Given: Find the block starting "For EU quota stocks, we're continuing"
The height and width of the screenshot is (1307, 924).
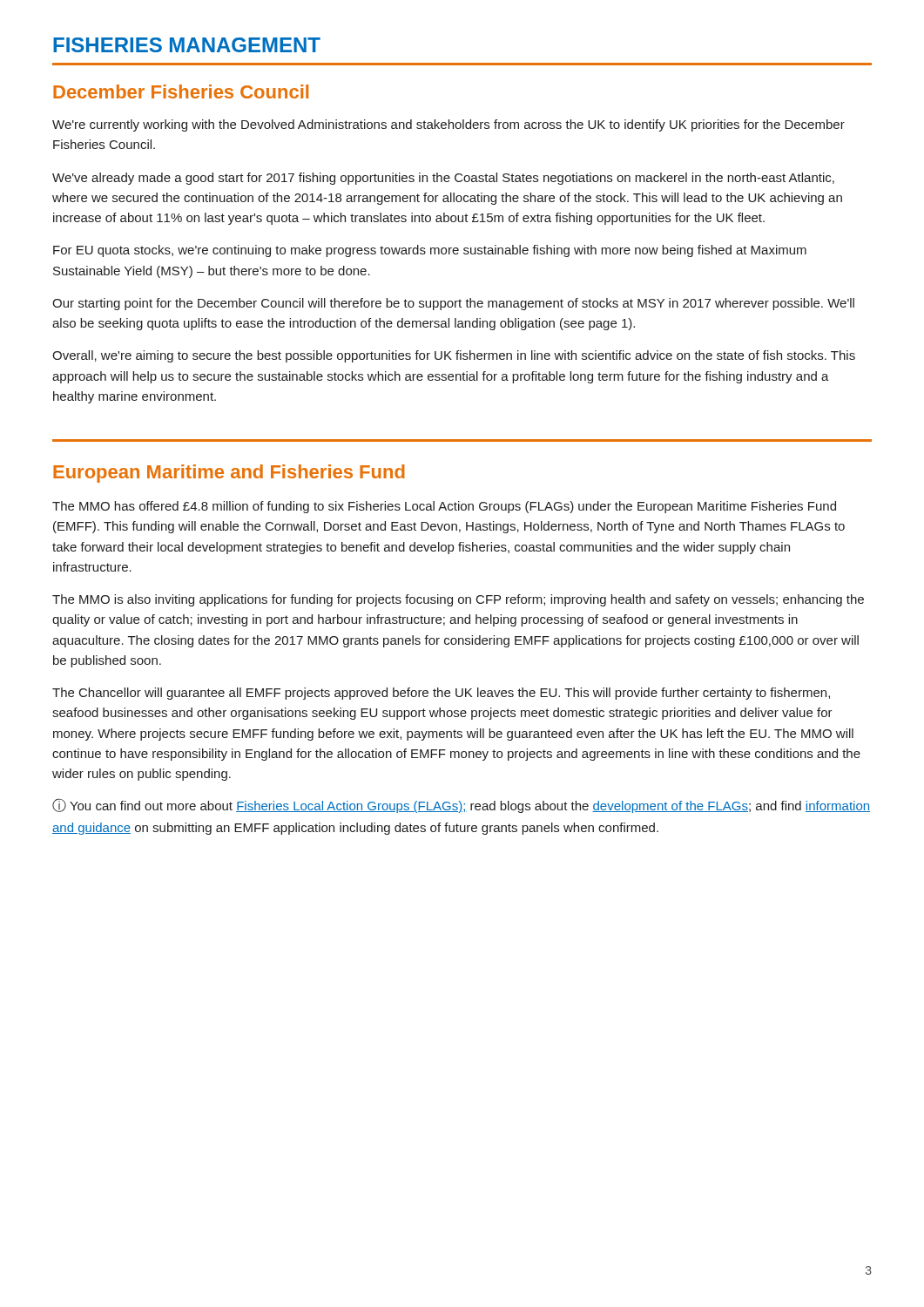Looking at the screenshot, I should 462,260.
